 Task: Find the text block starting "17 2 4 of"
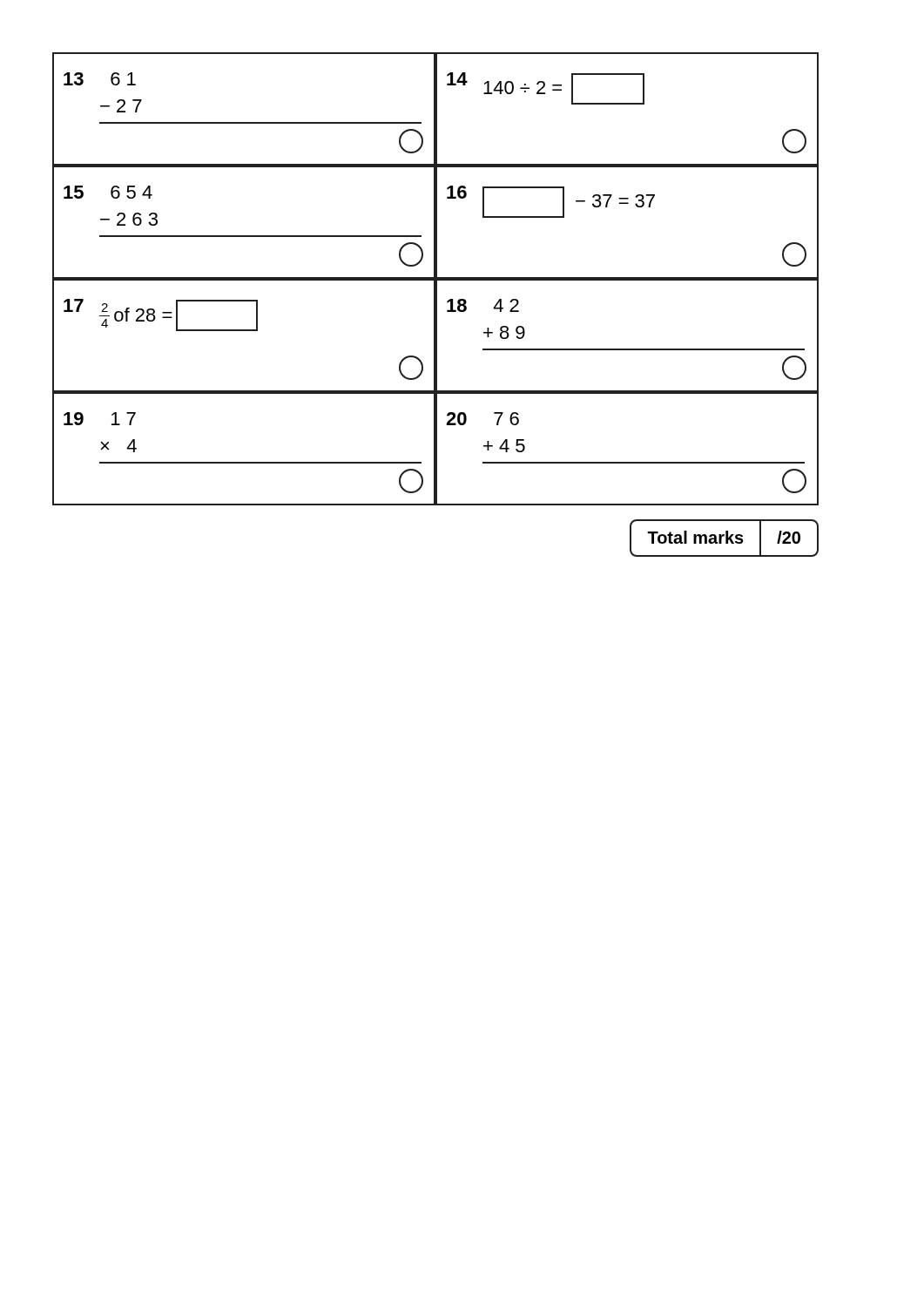point(243,336)
